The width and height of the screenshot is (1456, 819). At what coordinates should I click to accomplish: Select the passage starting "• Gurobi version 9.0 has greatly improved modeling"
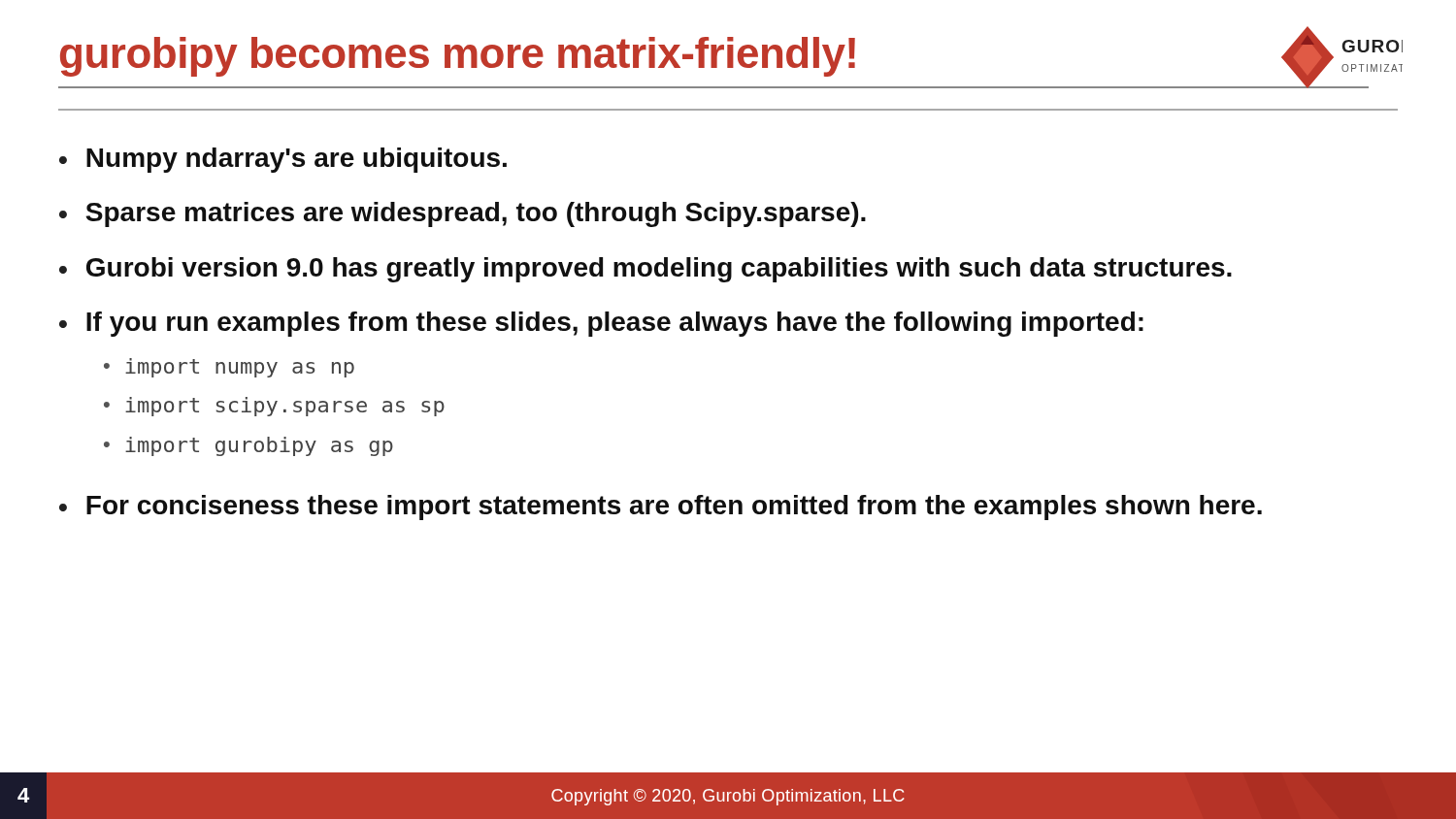pyautogui.click(x=646, y=269)
